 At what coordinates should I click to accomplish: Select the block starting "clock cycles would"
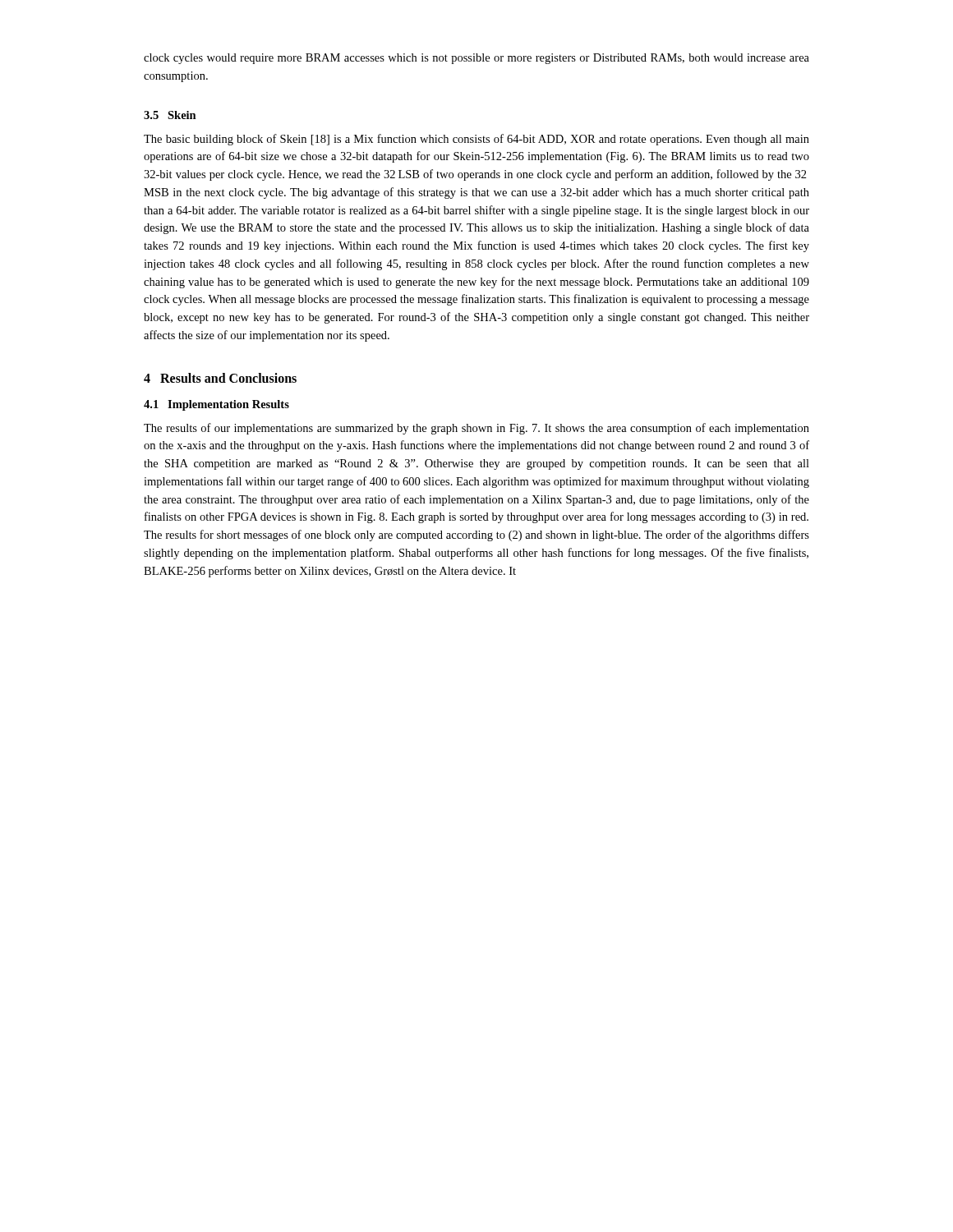coord(476,67)
